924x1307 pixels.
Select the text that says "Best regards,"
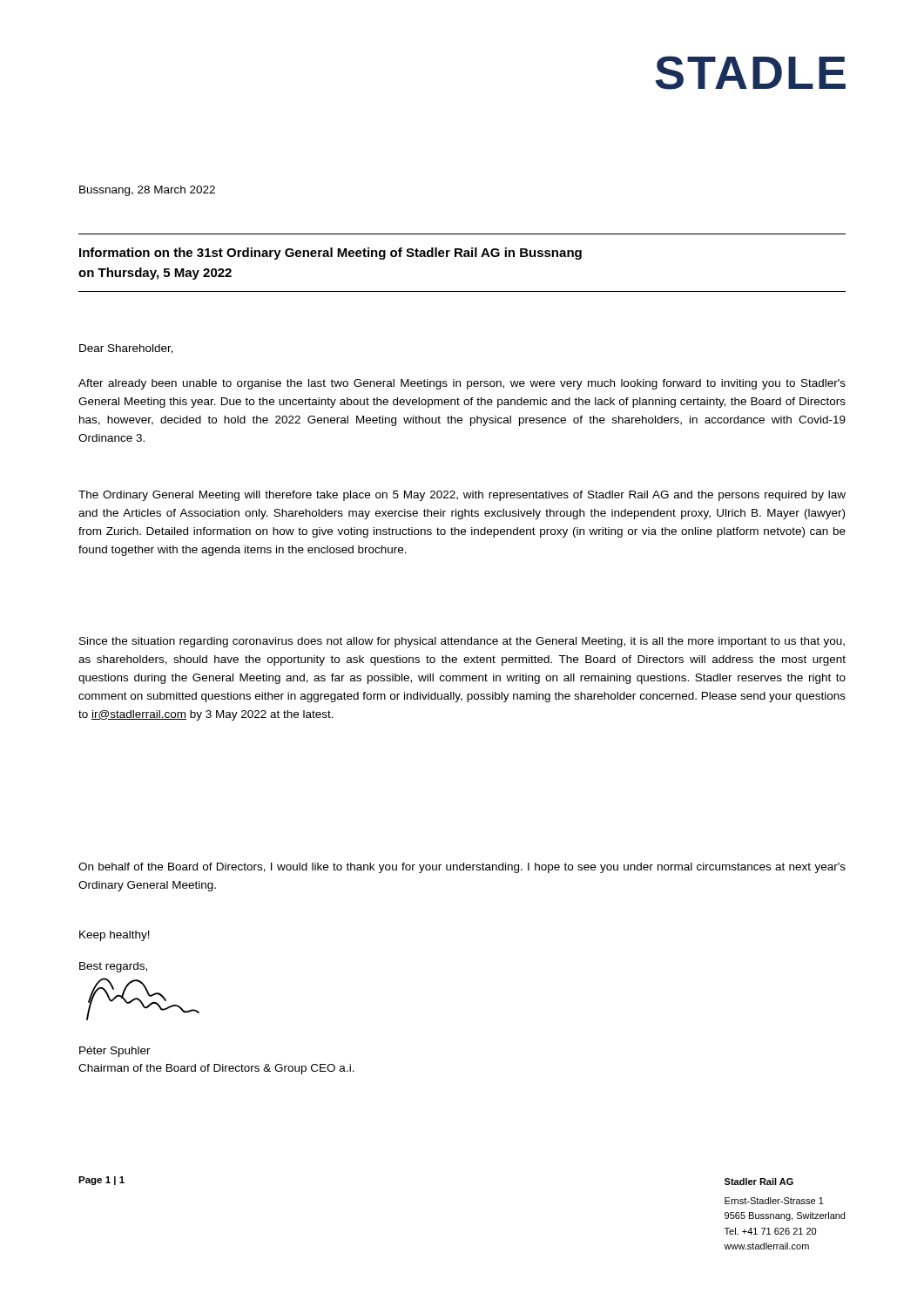pyautogui.click(x=113, y=966)
